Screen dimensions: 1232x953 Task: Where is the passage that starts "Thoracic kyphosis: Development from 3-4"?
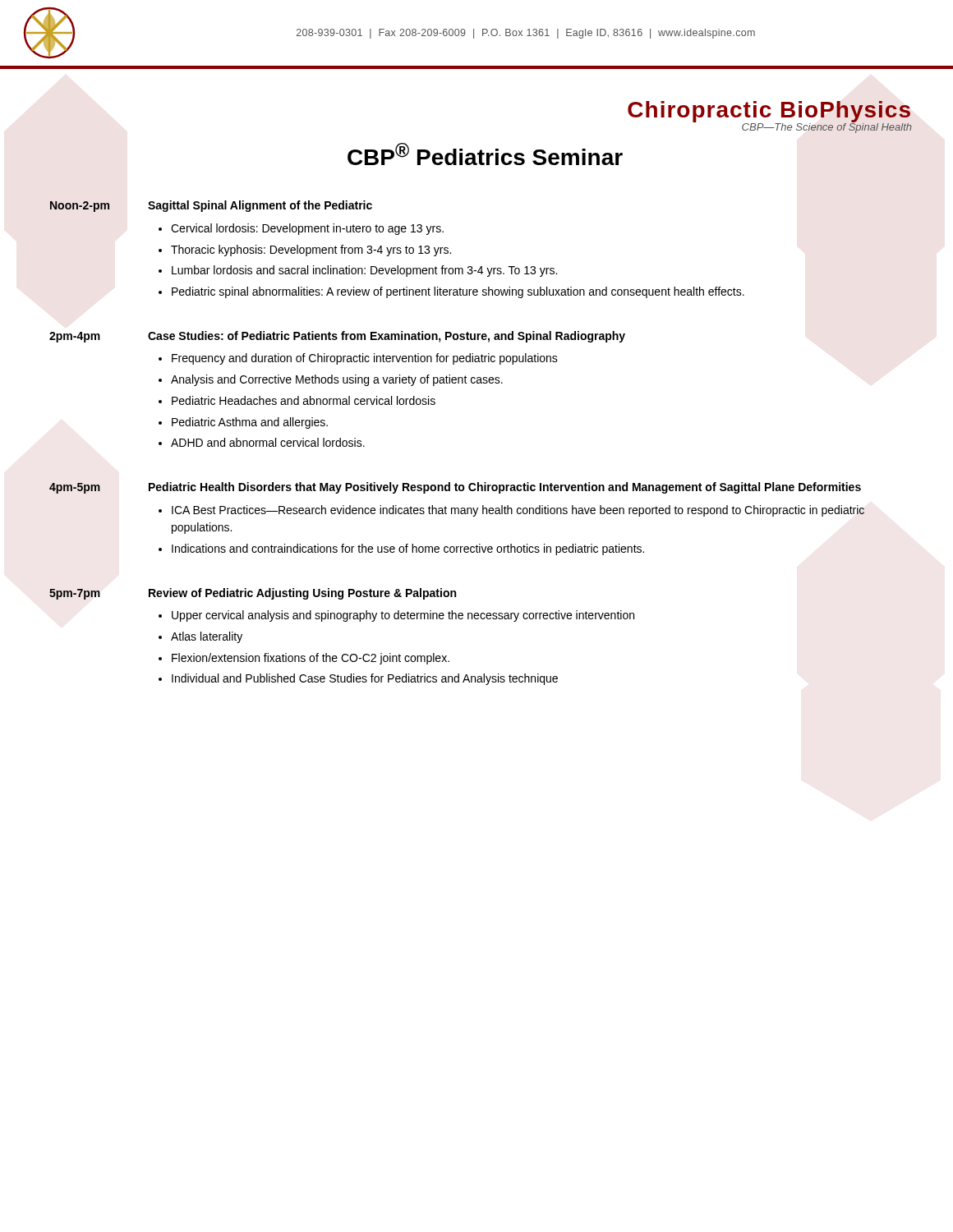pos(311,249)
